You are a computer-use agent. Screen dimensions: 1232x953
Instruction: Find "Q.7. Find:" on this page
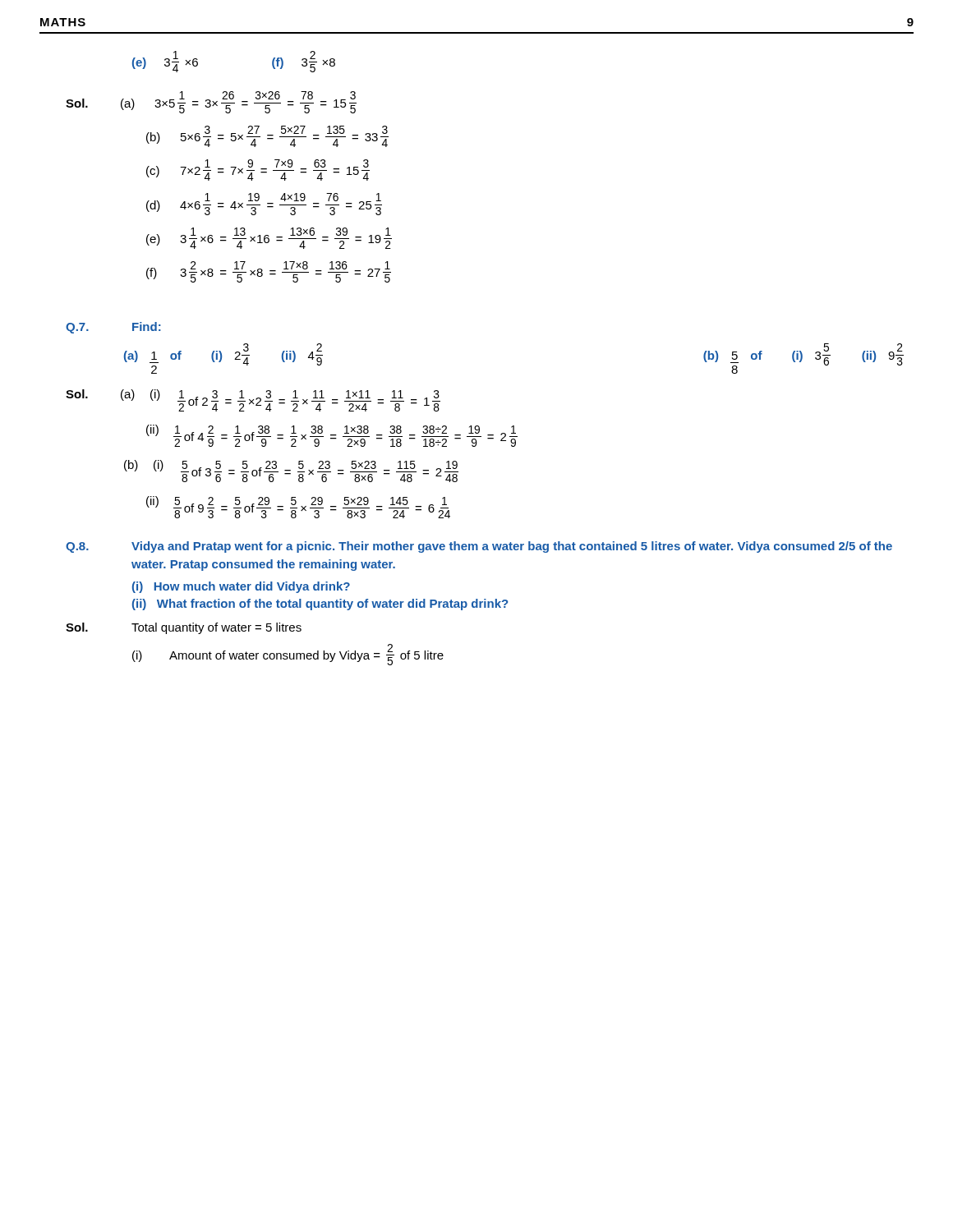[82, 327]
